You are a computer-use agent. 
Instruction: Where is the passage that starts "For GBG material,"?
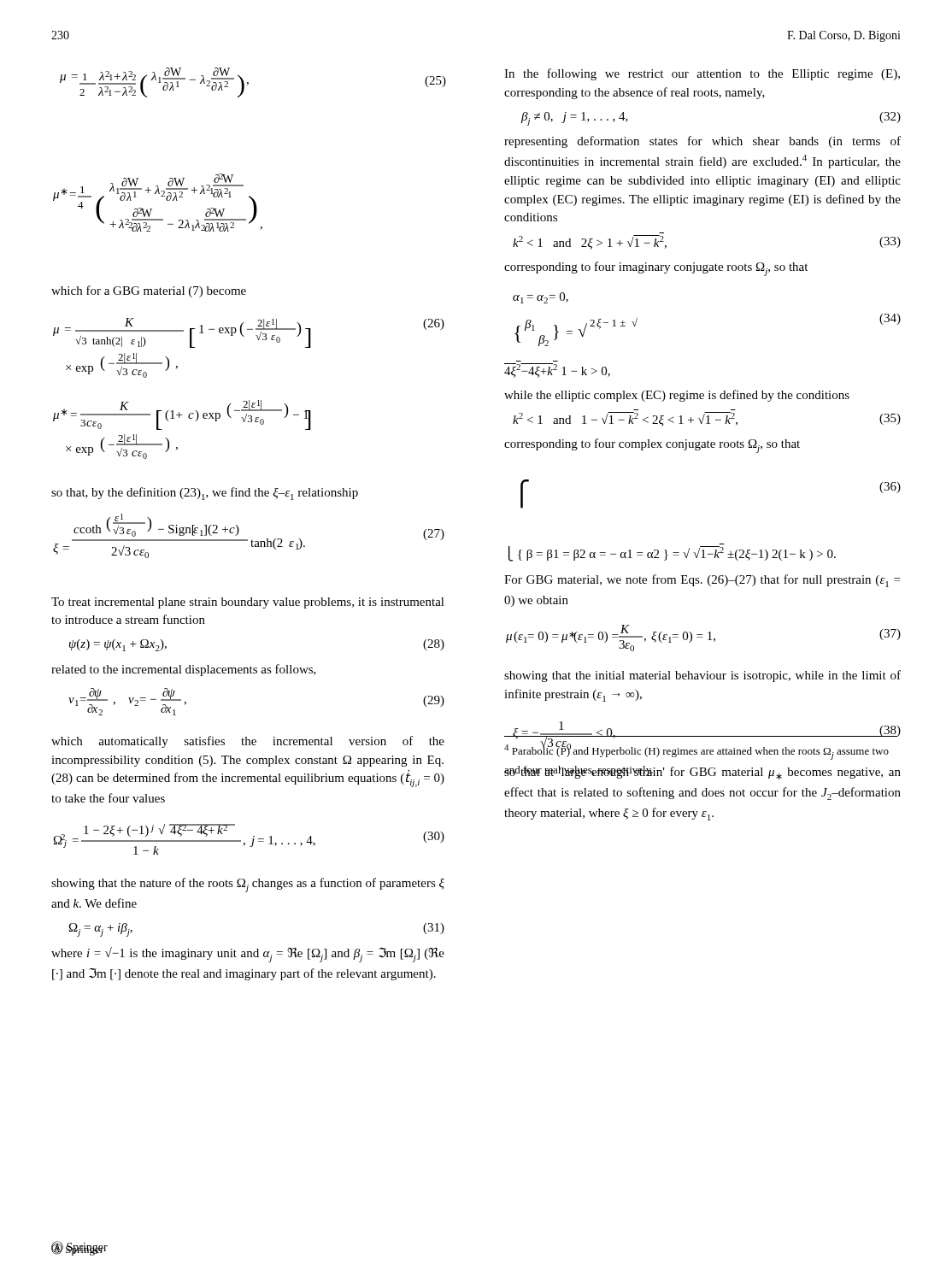click(x=702, y=590)
